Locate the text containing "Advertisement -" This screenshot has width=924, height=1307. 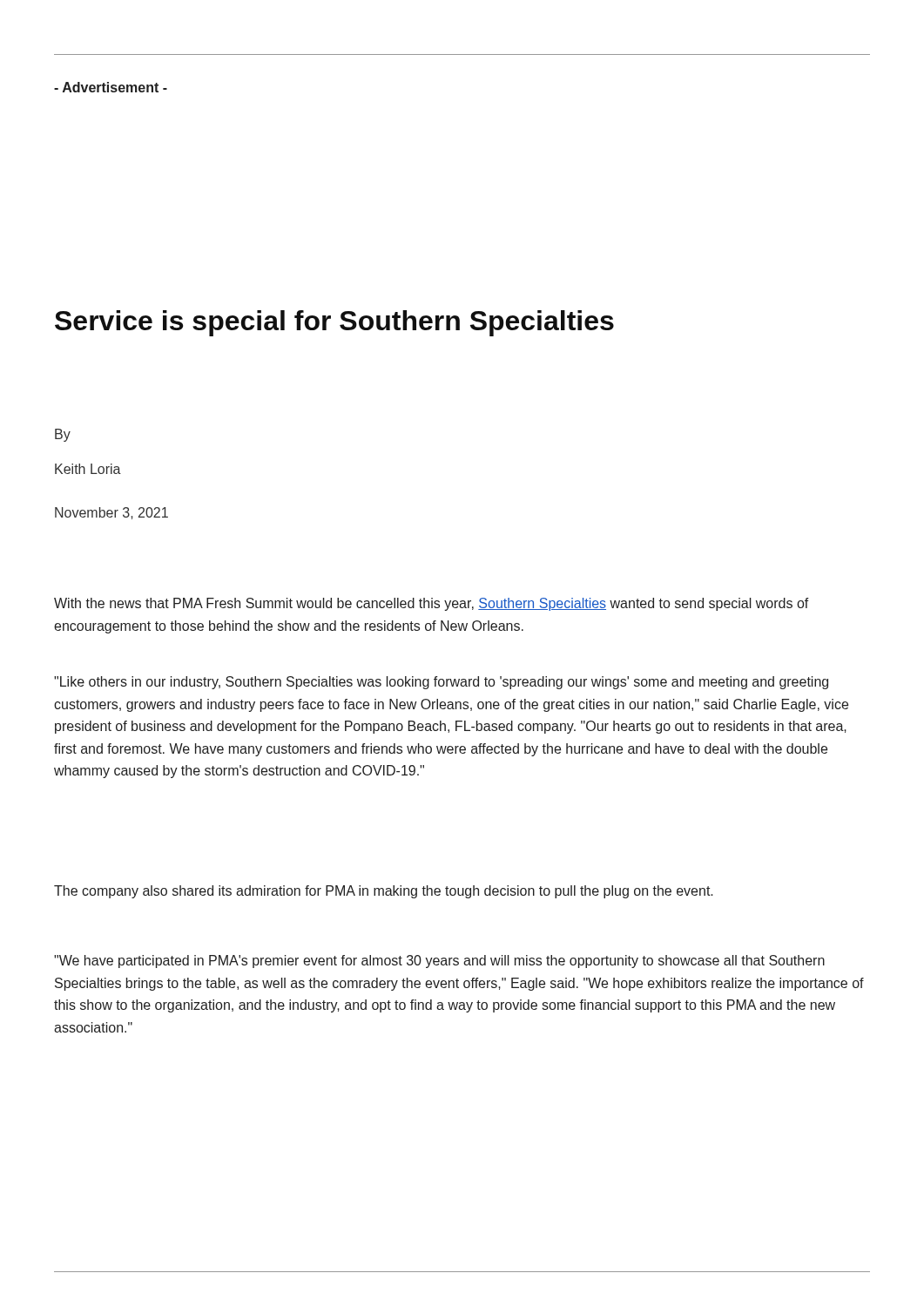111,88
